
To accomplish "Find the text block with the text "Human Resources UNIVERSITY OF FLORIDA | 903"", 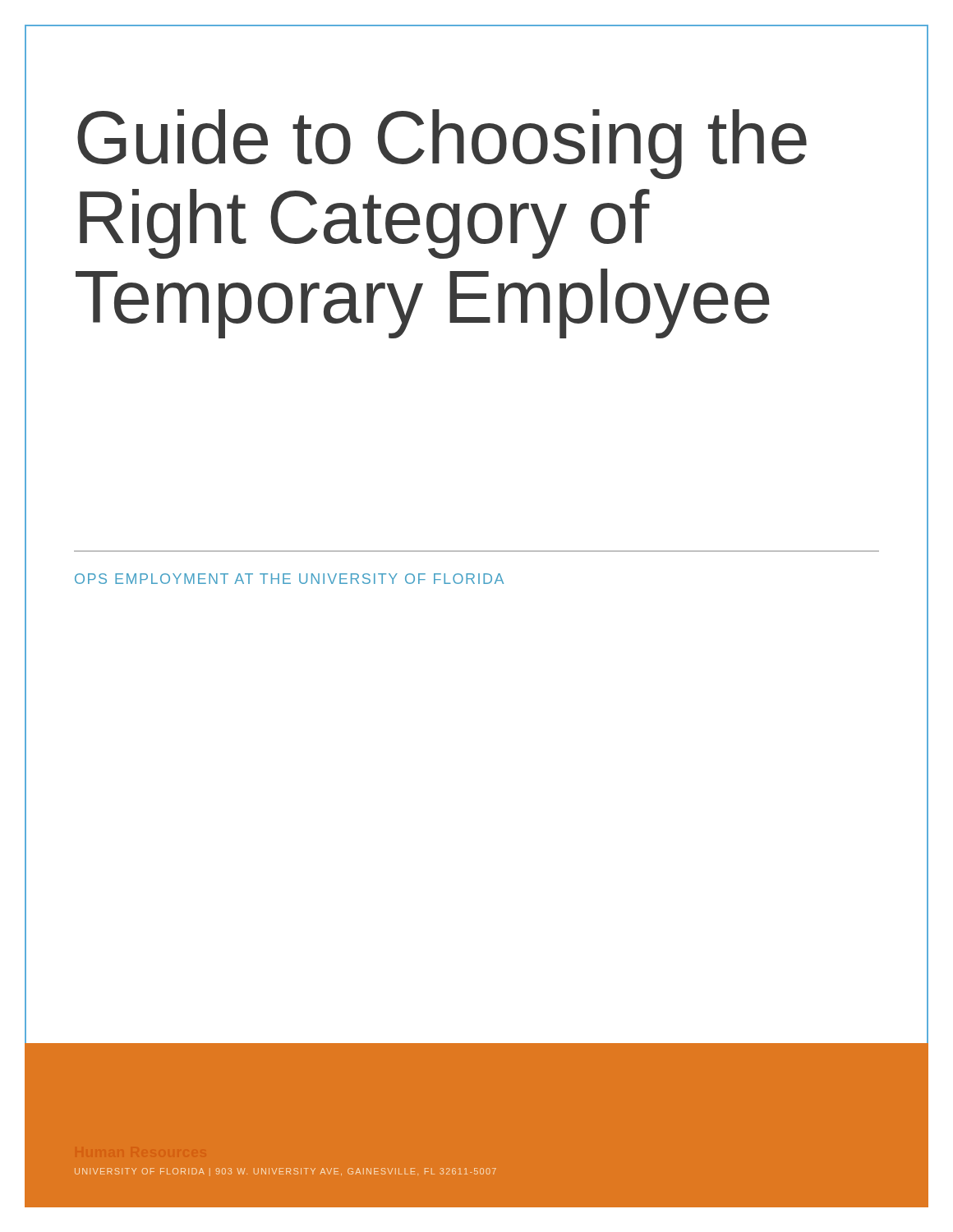I will (476, 1160).
